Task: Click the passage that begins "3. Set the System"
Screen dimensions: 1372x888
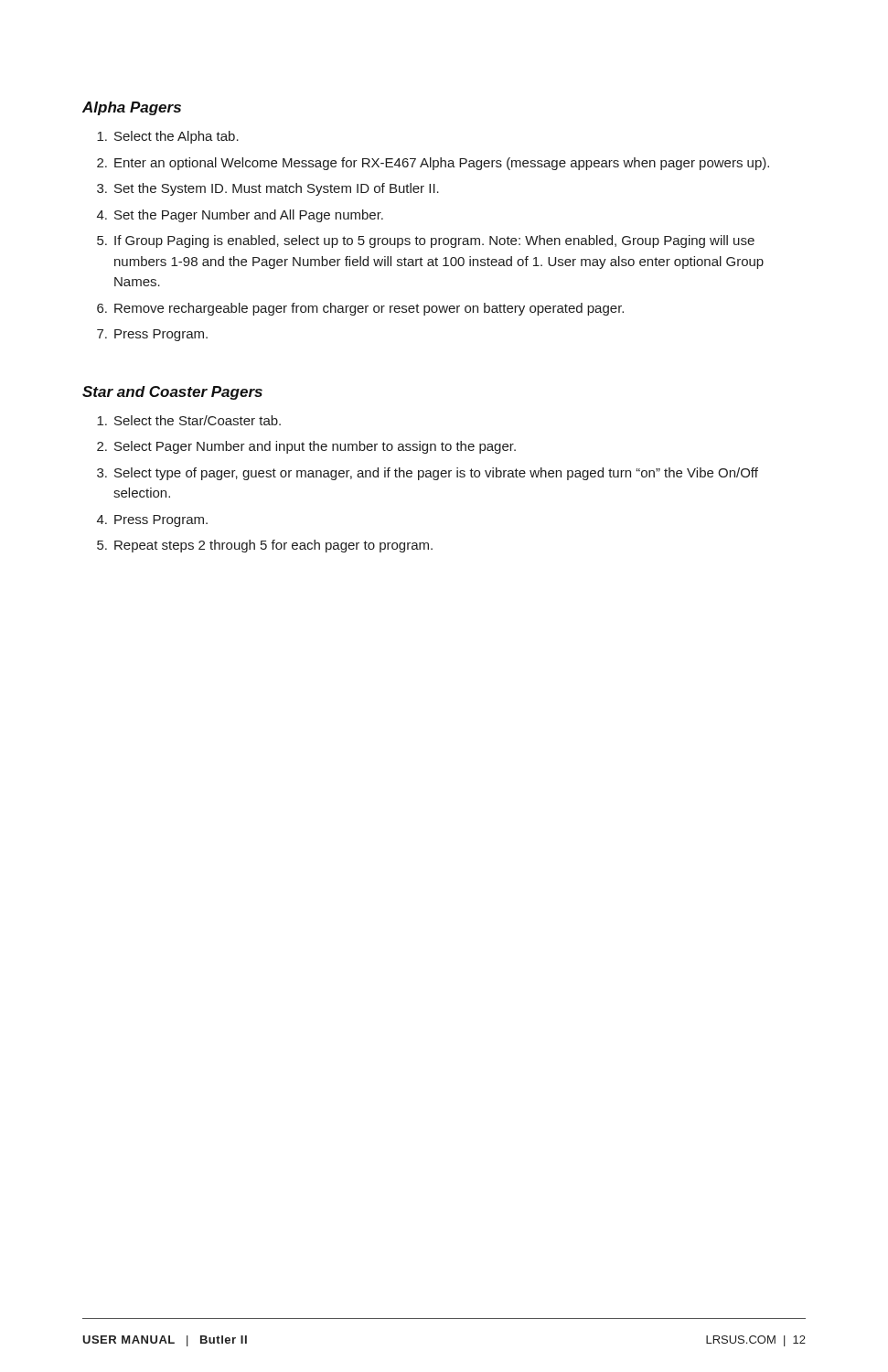Action: pos(444,189)
